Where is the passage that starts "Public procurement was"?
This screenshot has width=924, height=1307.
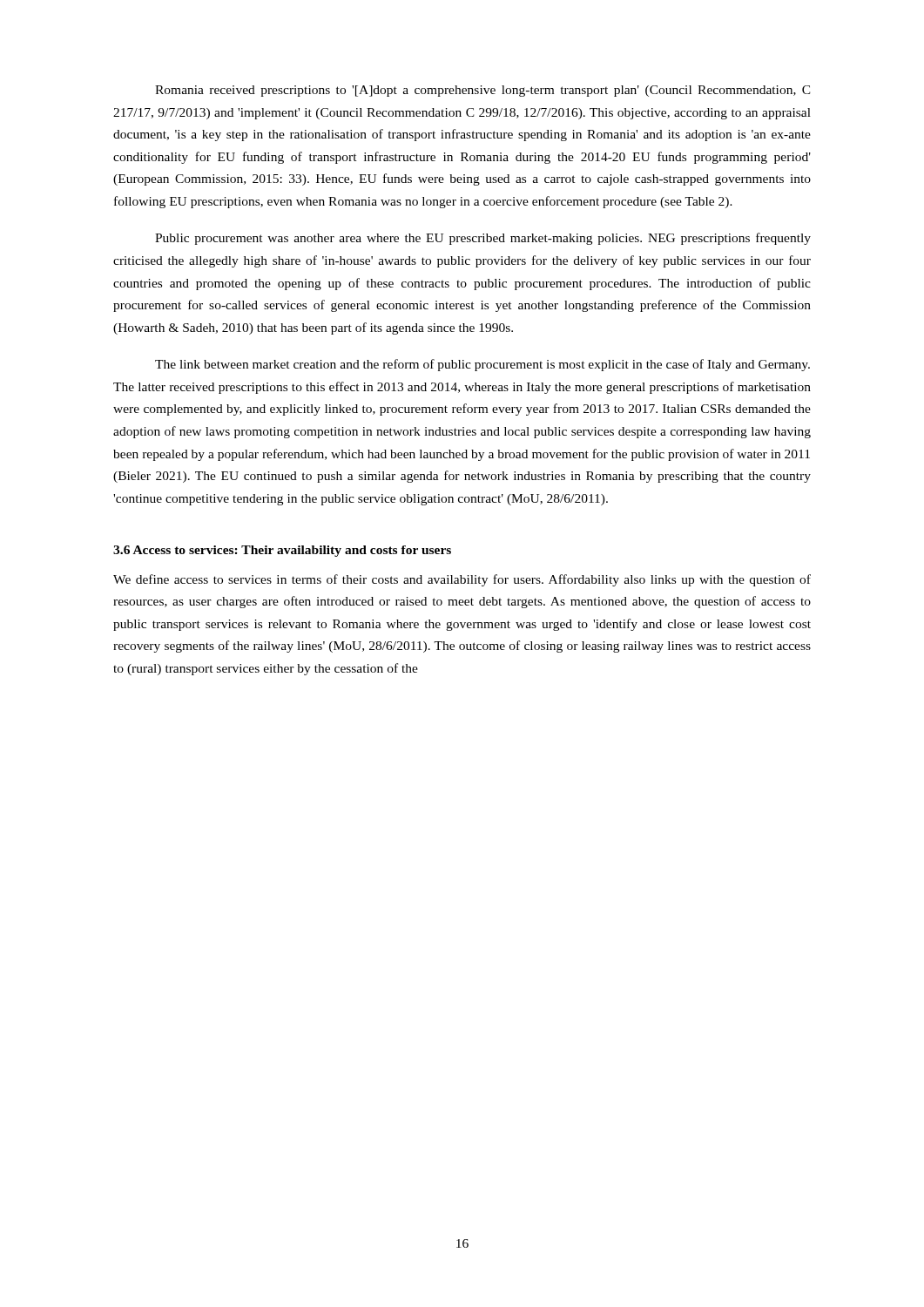(462, 282)
